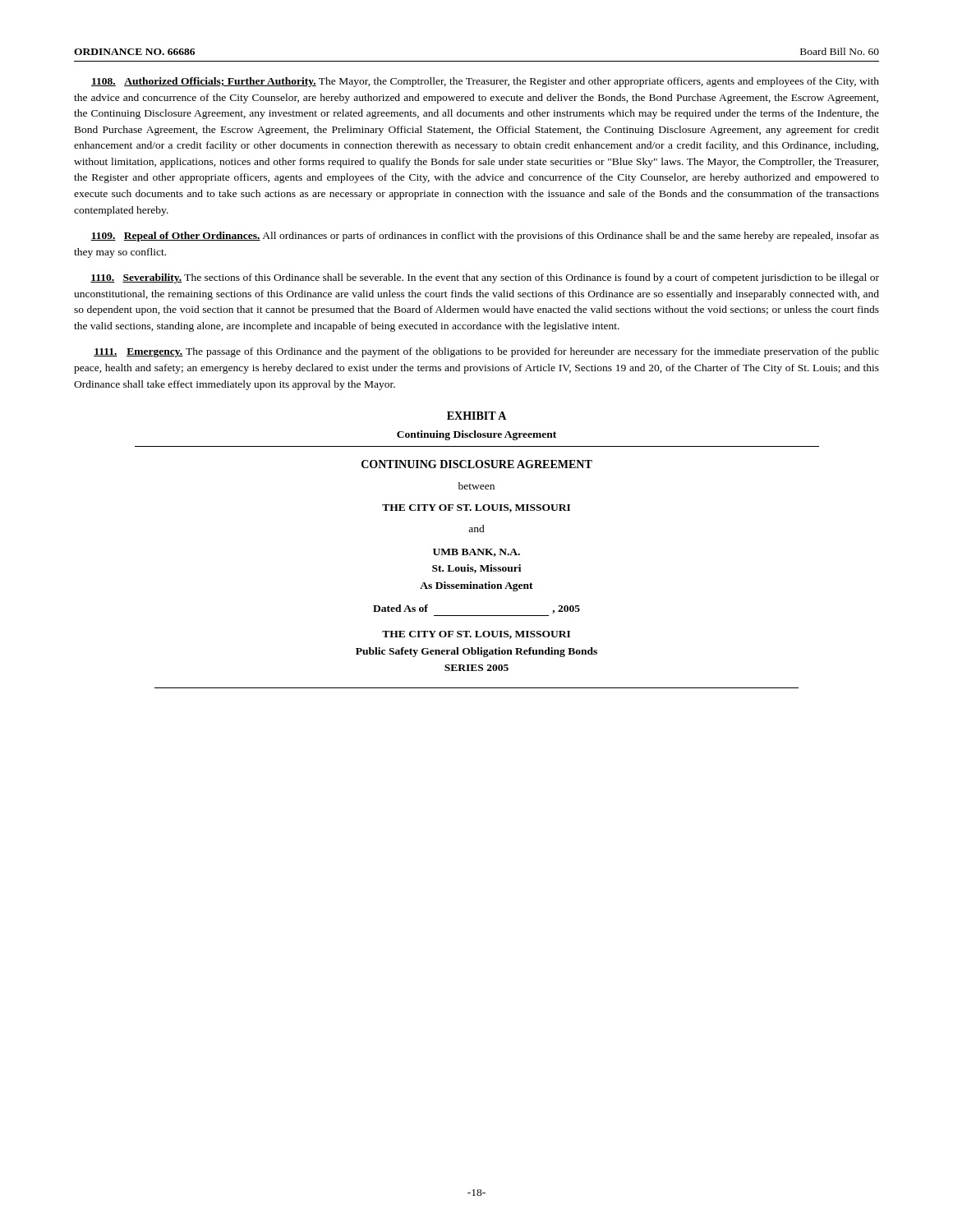Click on the section header that says "Continuing Disclosure Agreement"

click(x=476, y=434)
